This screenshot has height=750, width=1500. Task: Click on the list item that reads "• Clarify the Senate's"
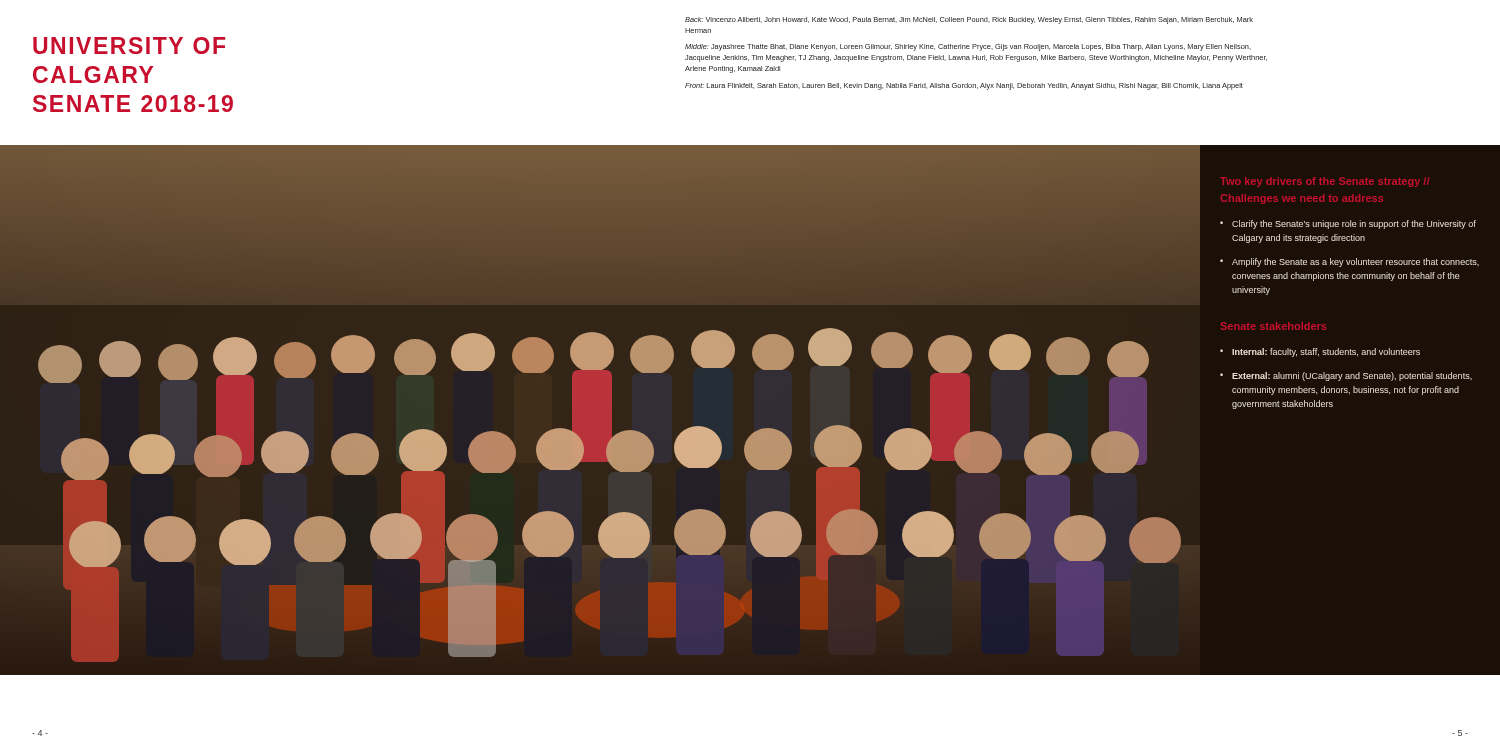1350,232
